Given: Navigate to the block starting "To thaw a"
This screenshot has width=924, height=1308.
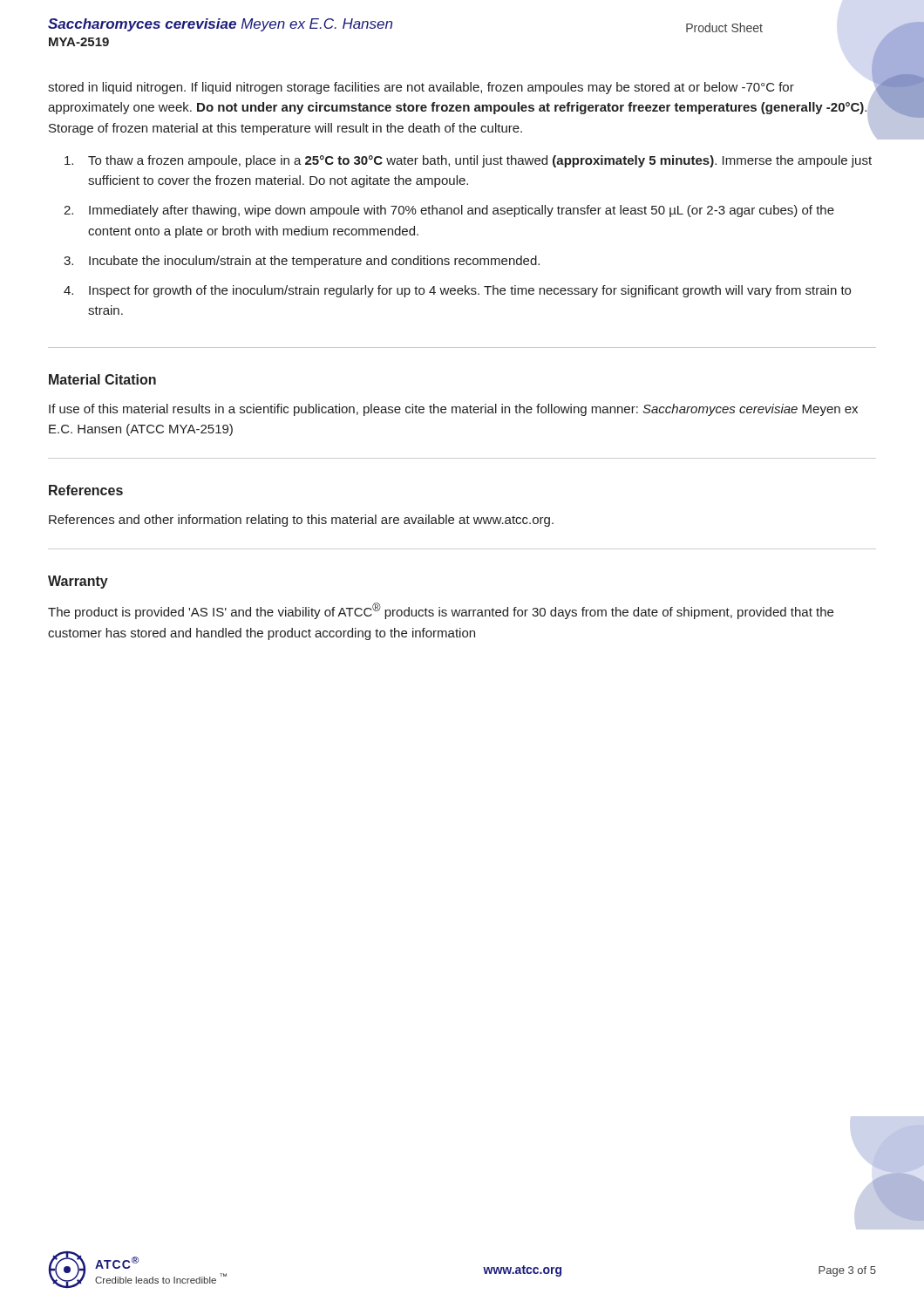Looking at the screenshot, I should (x=470, y=170).
